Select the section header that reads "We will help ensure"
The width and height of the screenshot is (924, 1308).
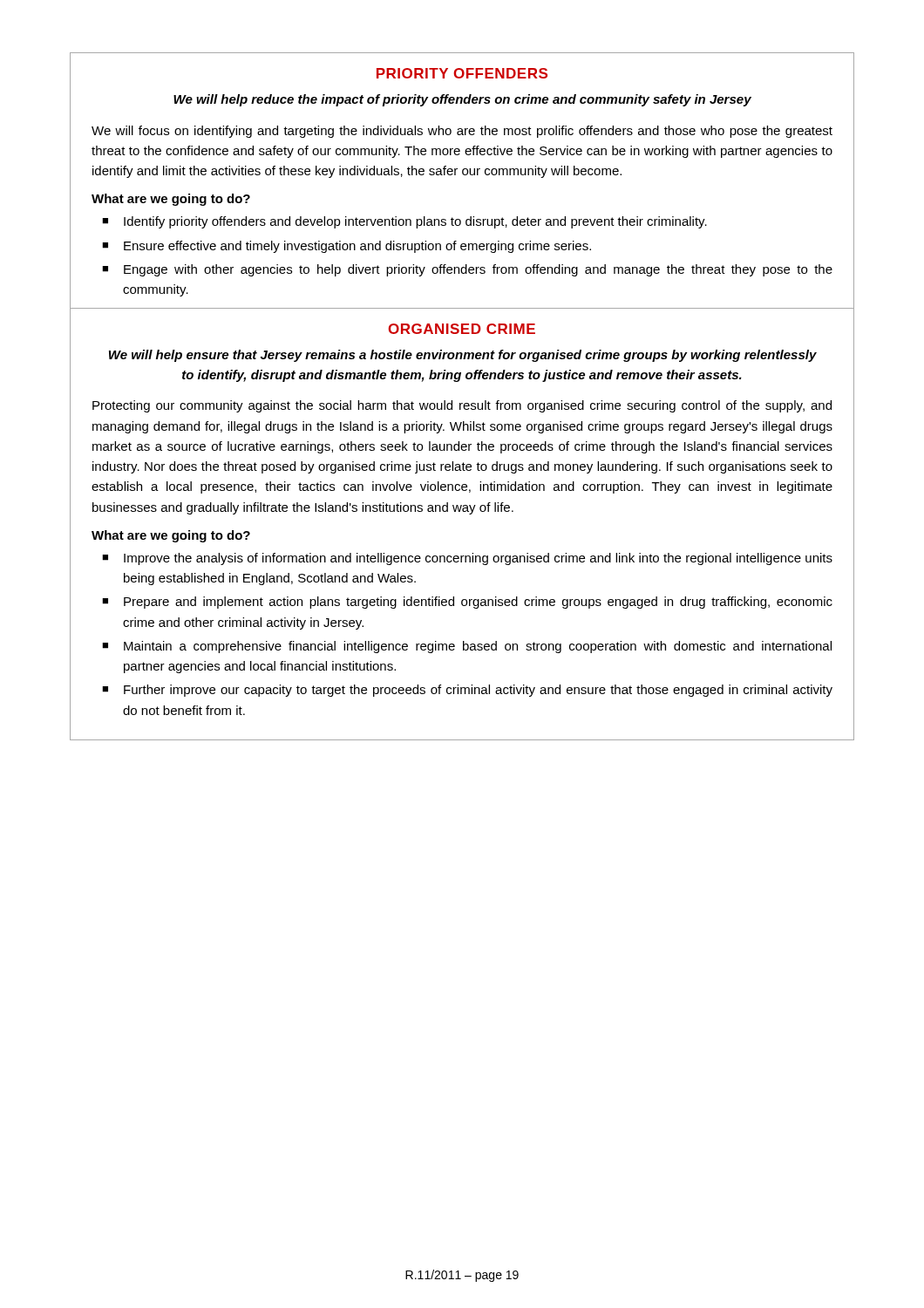[x=462, y=364]
